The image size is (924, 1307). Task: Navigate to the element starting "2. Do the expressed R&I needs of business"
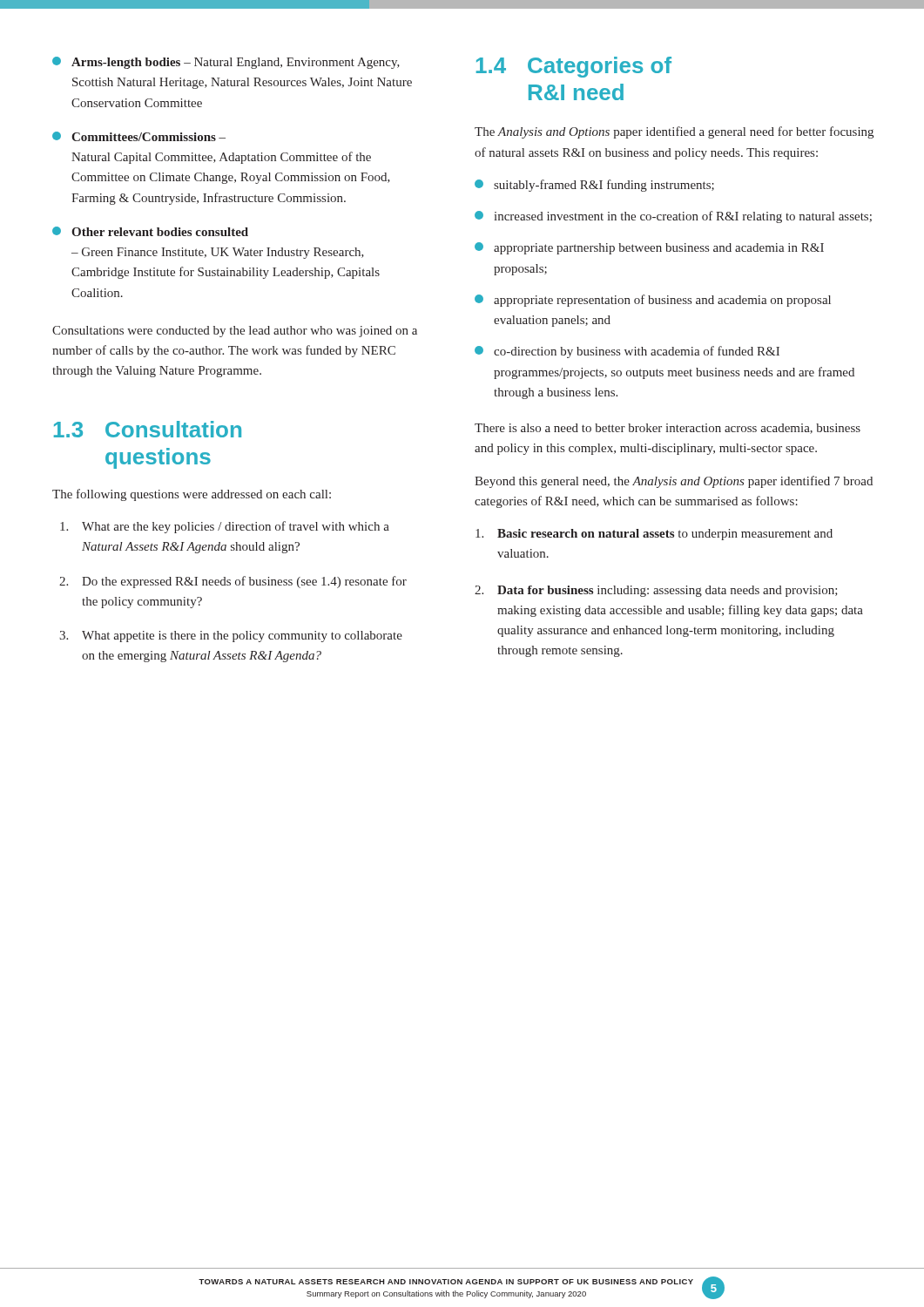coord(239,592)
